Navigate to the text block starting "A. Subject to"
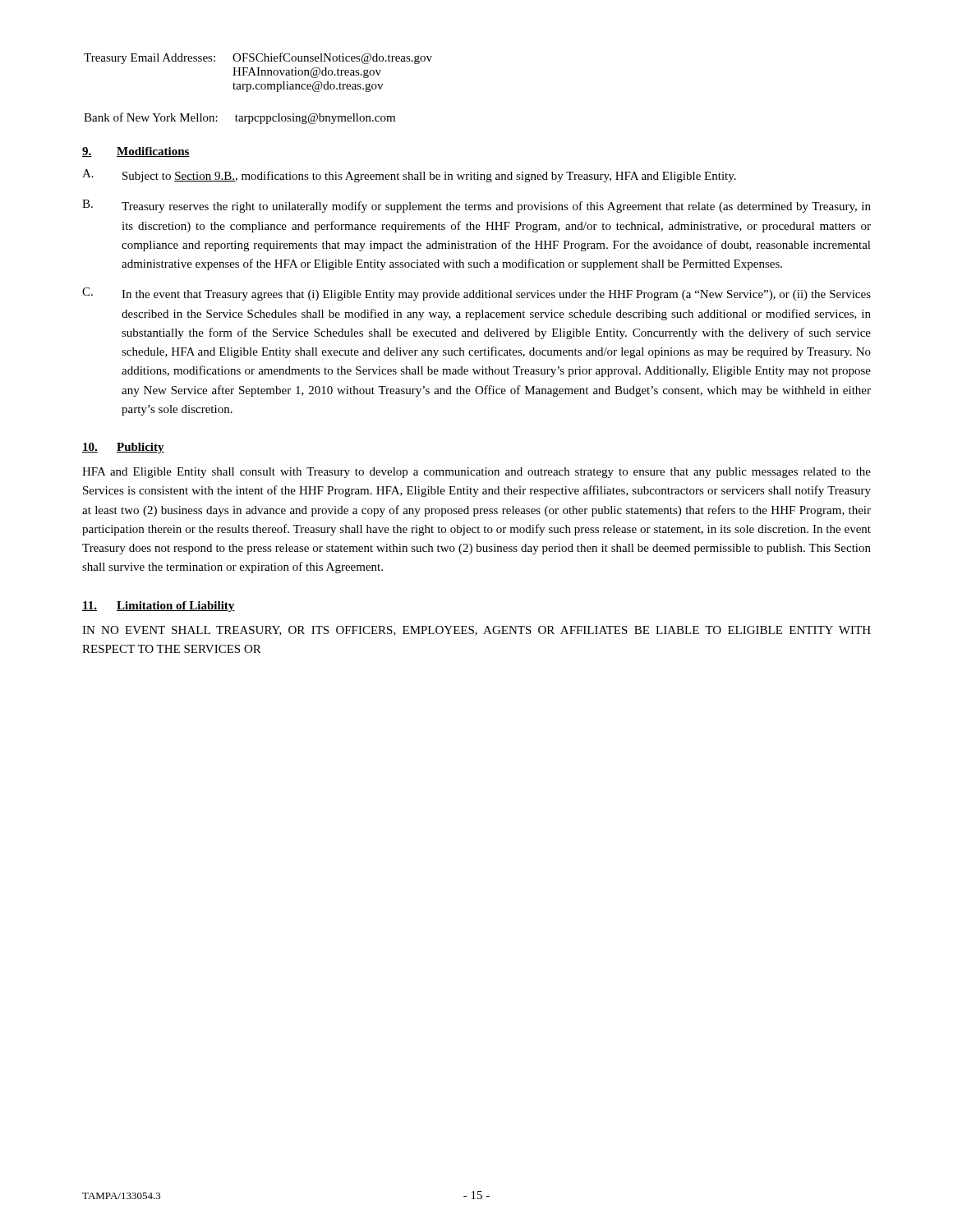Viewport: 953px width, 1232px height. [409, 176]
